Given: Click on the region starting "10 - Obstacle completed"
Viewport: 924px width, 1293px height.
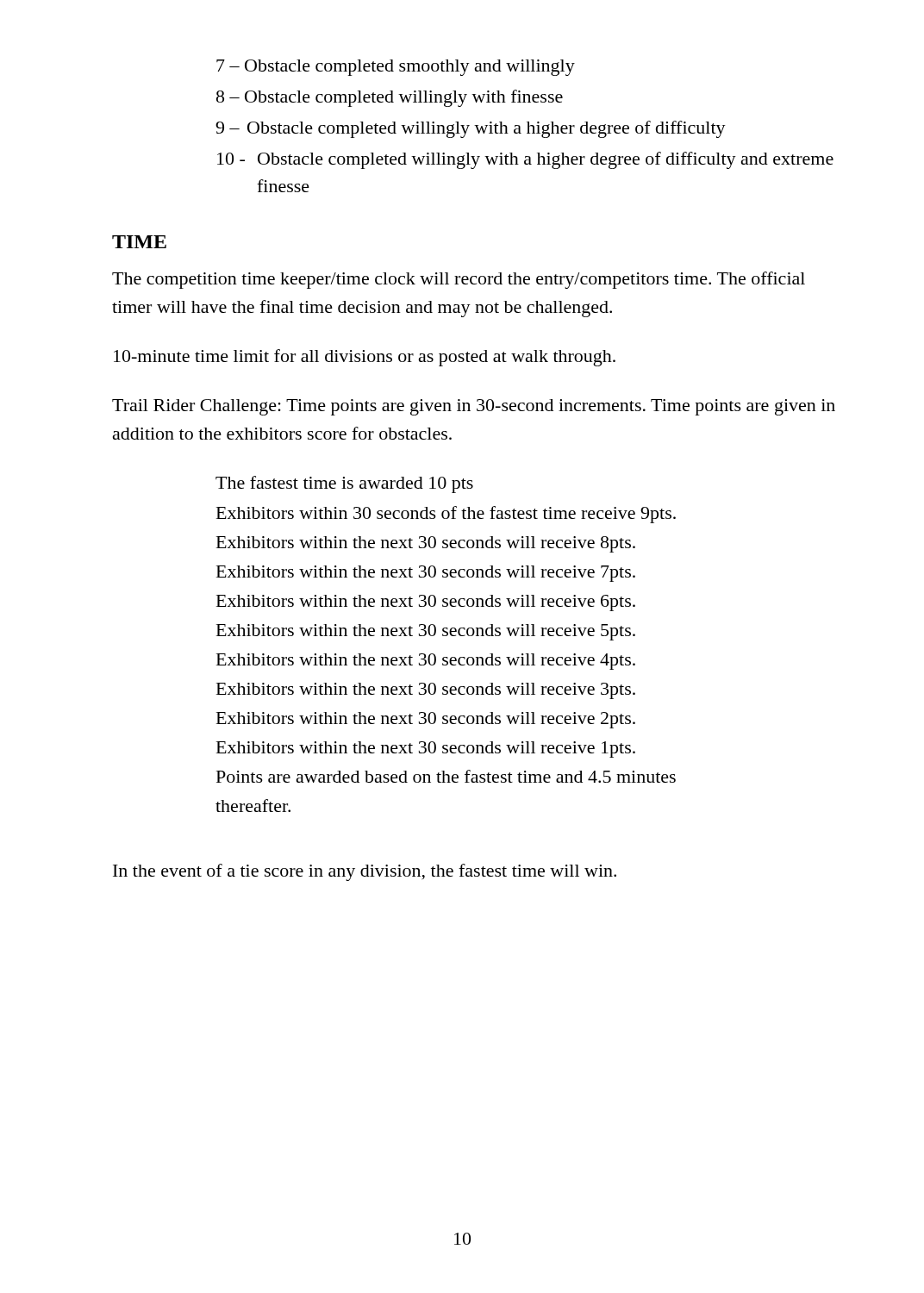Looking at the screenshot, I should [x=527, y=172].
